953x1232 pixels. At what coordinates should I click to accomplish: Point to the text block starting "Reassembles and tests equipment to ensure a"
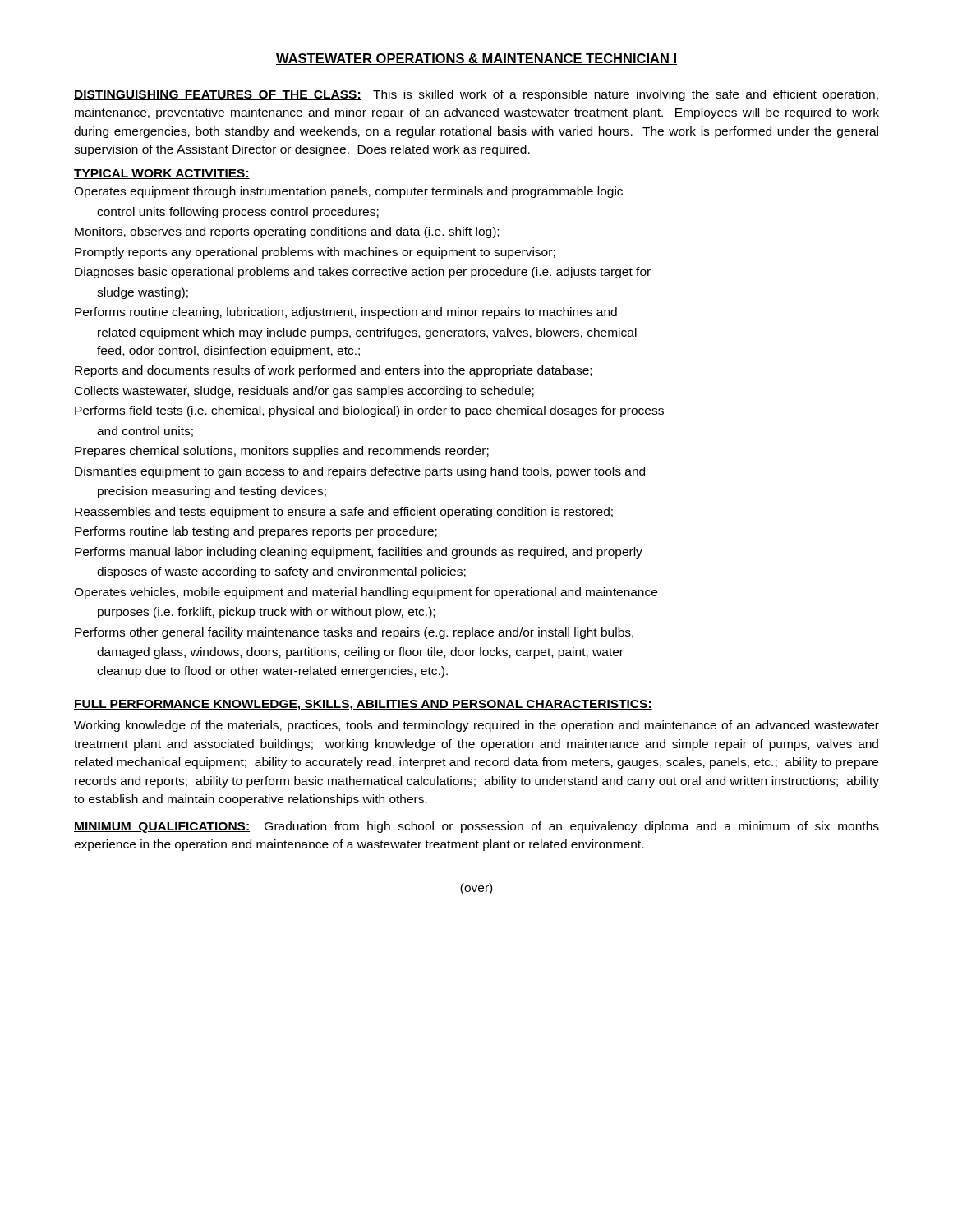(344, 511)
